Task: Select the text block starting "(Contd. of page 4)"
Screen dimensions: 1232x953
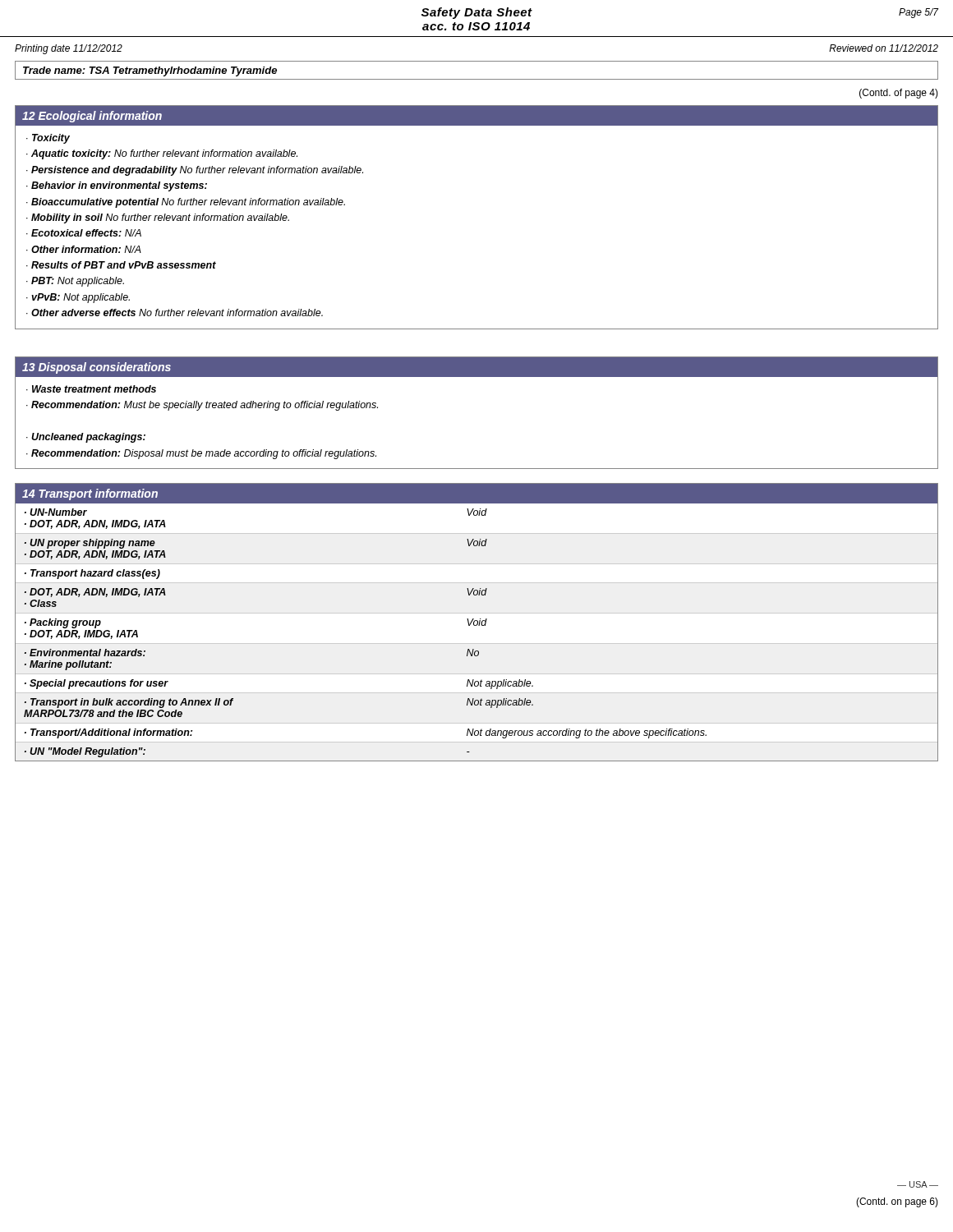Action: [x=898, y=93]
